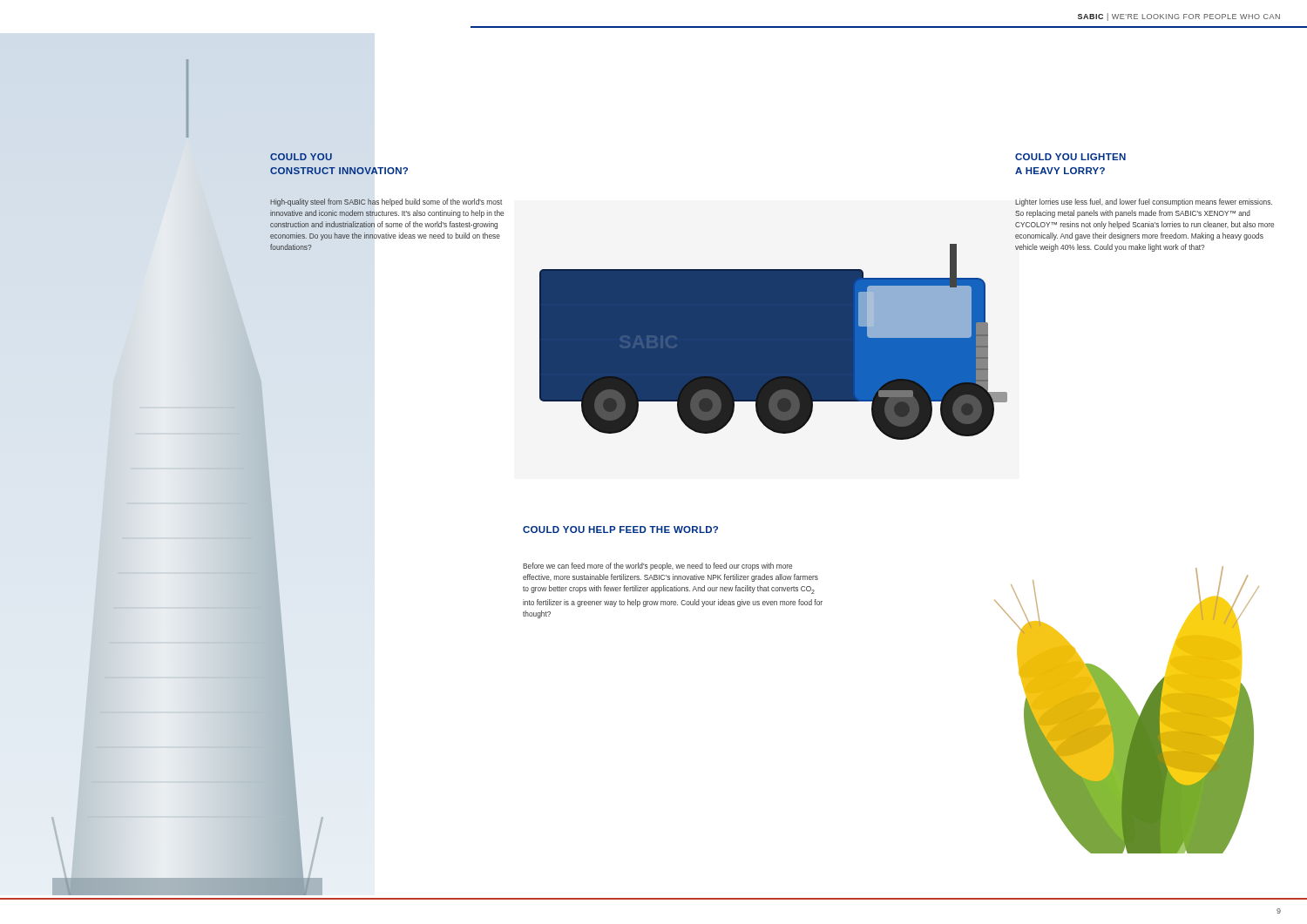Click on the text block that says "Lighter lorries use less fuel,"
This screenshot has height=924, width=1307.
[1145, 225]
